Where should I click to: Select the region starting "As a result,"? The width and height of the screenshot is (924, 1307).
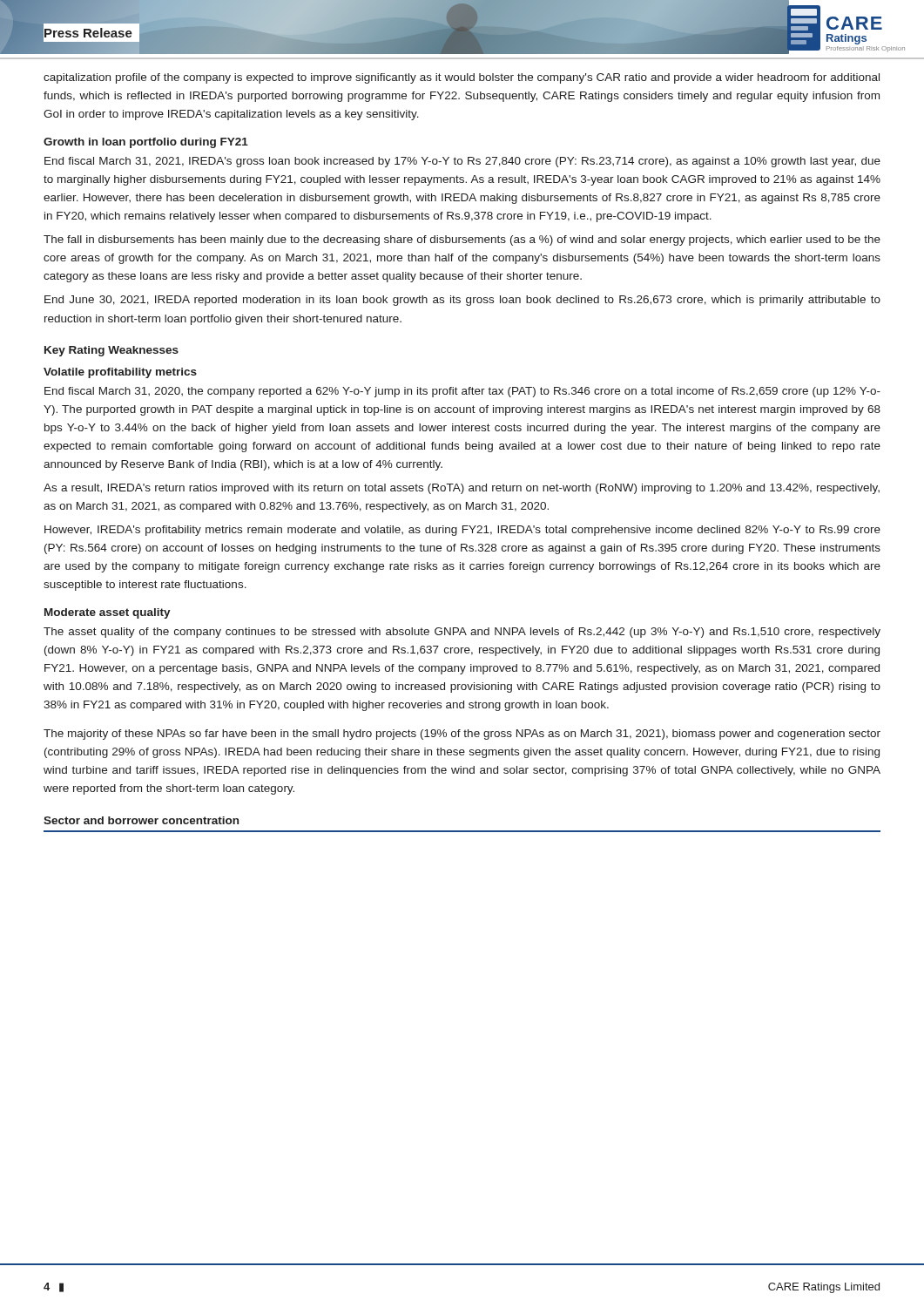coord(462,497)
